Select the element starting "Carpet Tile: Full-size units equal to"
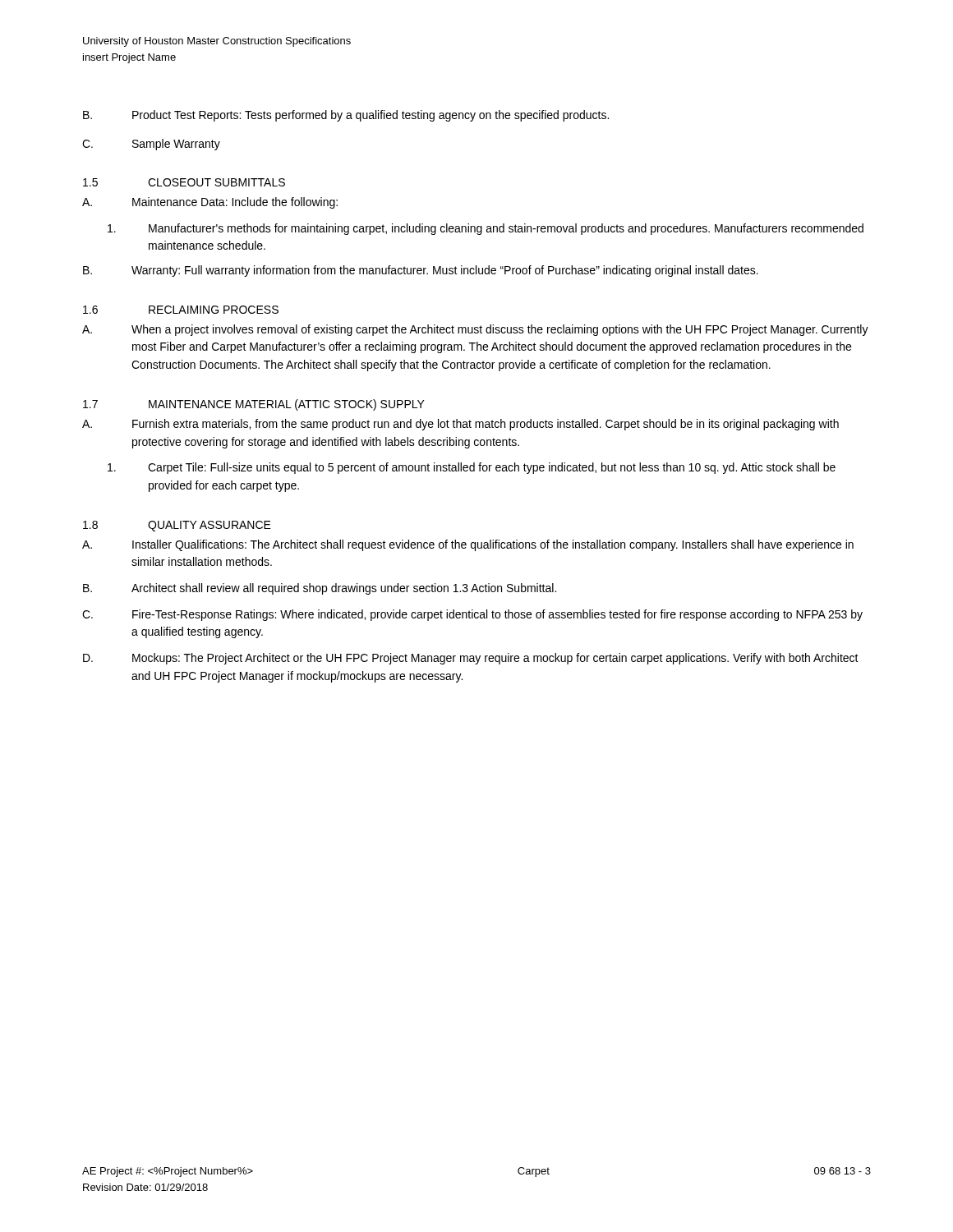The width and height of the screenshot is (953, 1232). [489, 477]
